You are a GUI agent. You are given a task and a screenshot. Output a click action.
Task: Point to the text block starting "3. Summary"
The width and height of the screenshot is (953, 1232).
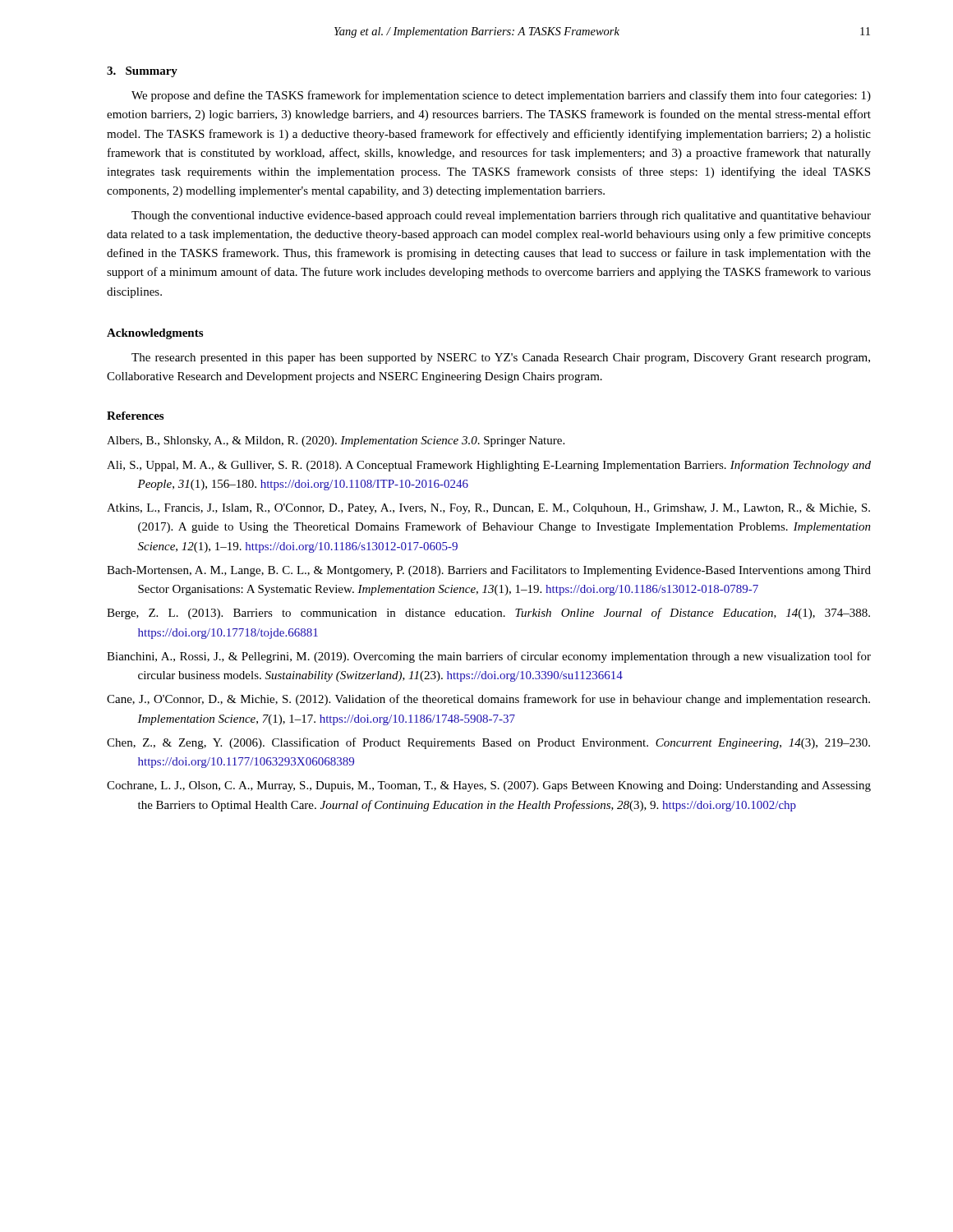pos(142,71)
